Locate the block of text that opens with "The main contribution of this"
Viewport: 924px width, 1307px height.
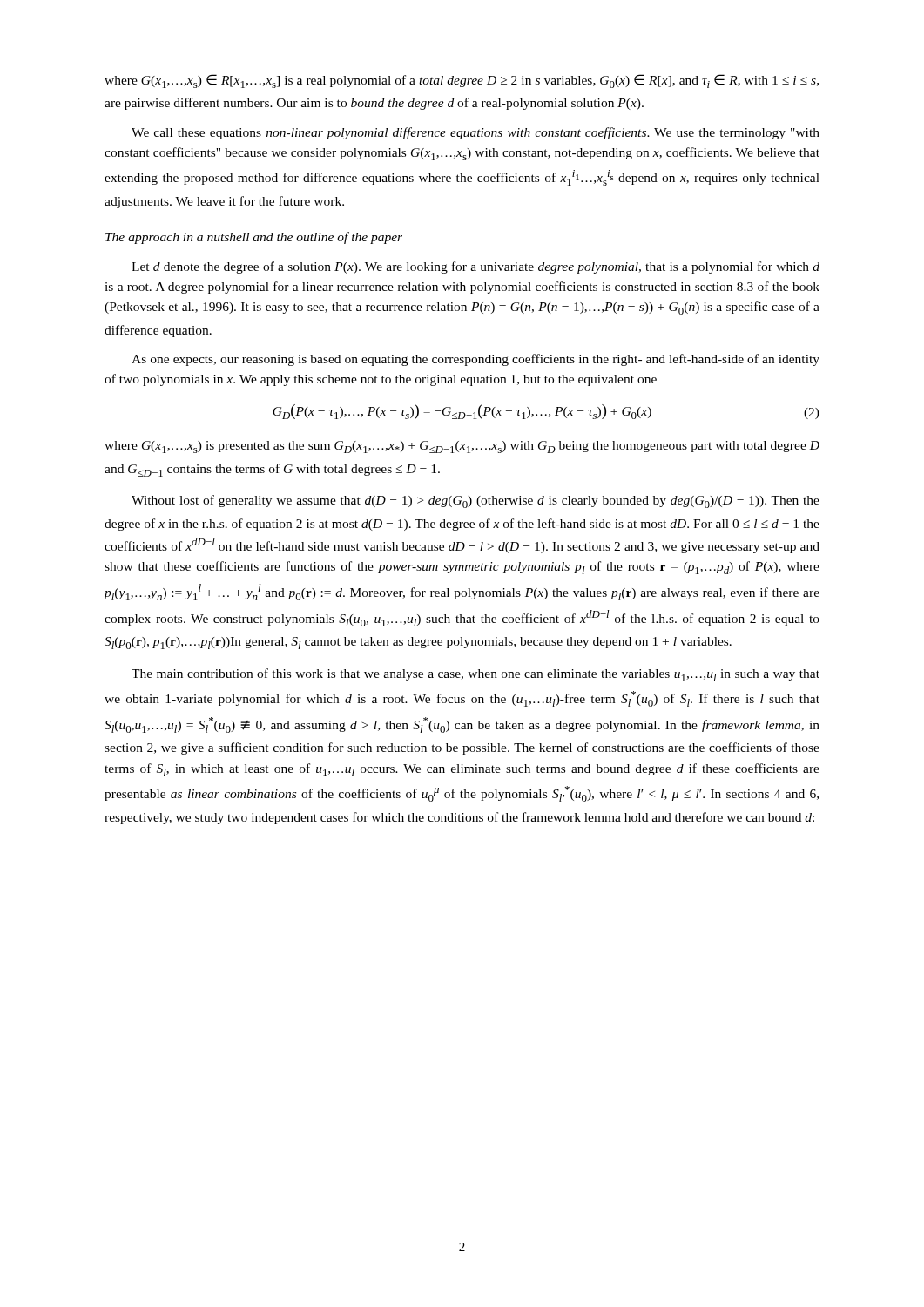click(462, 745)
